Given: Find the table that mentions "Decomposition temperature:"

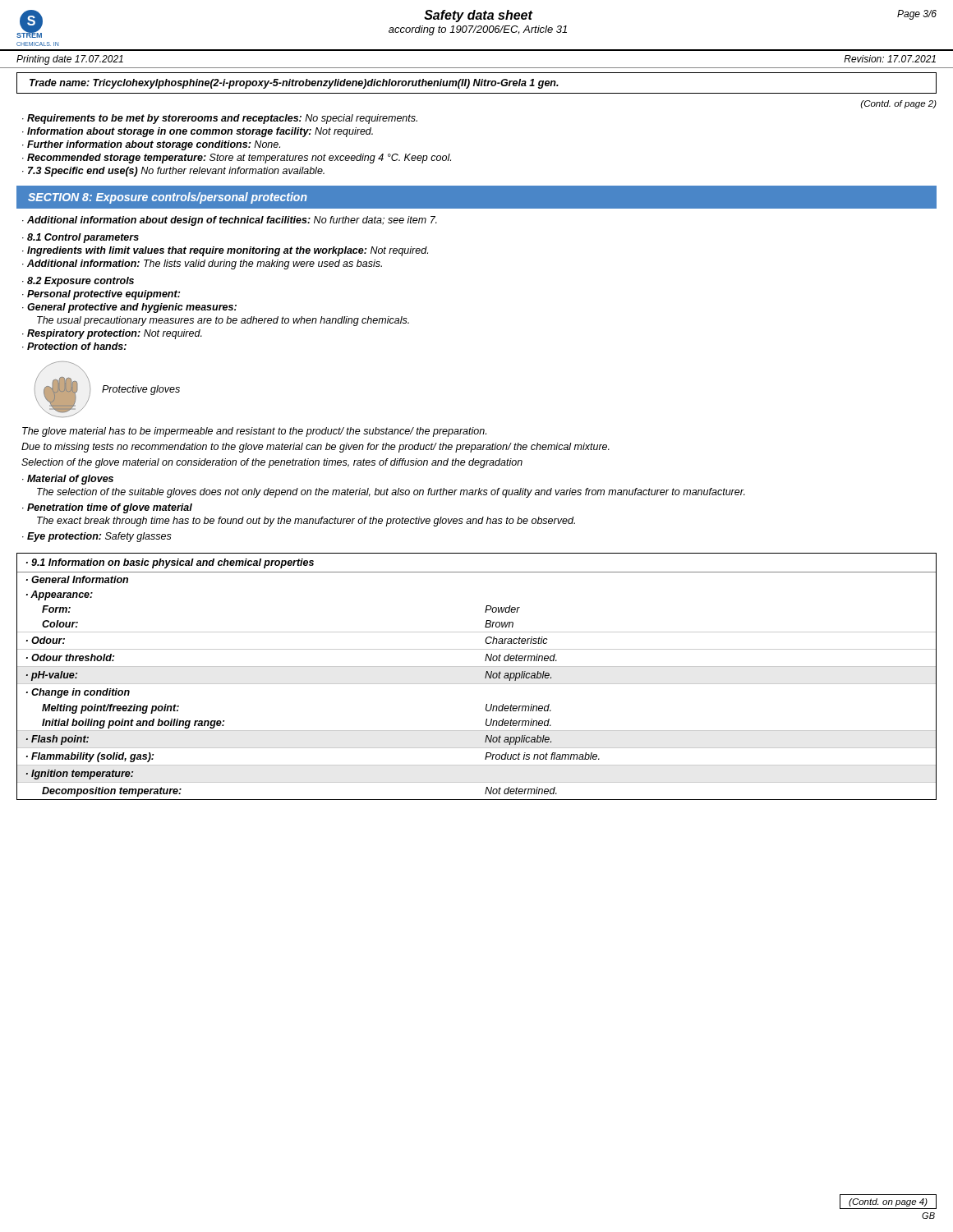Looking at the screenshot, I should tap(476, 677).
